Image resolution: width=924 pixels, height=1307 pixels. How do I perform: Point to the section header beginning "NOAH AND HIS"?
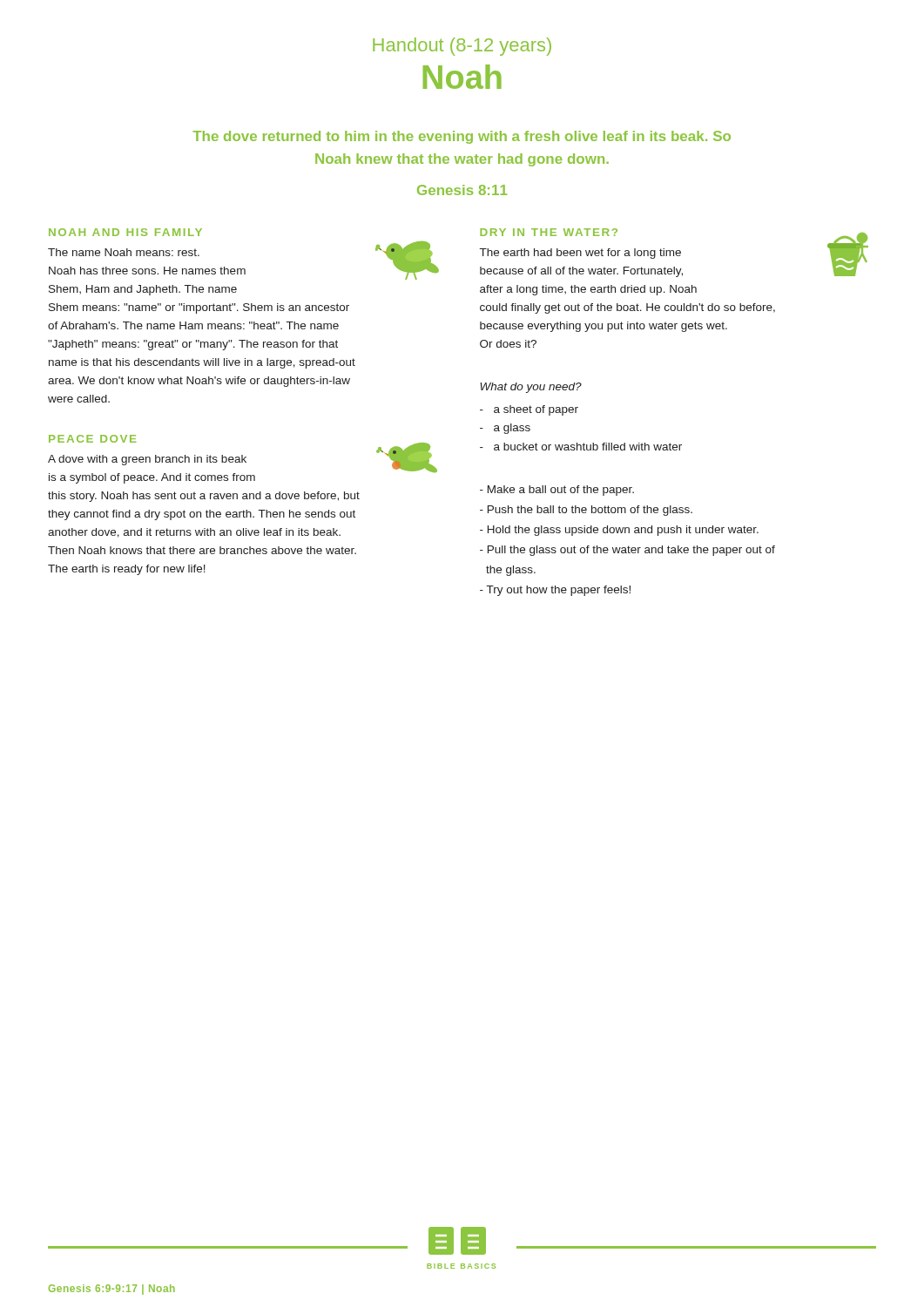point(126,232)
